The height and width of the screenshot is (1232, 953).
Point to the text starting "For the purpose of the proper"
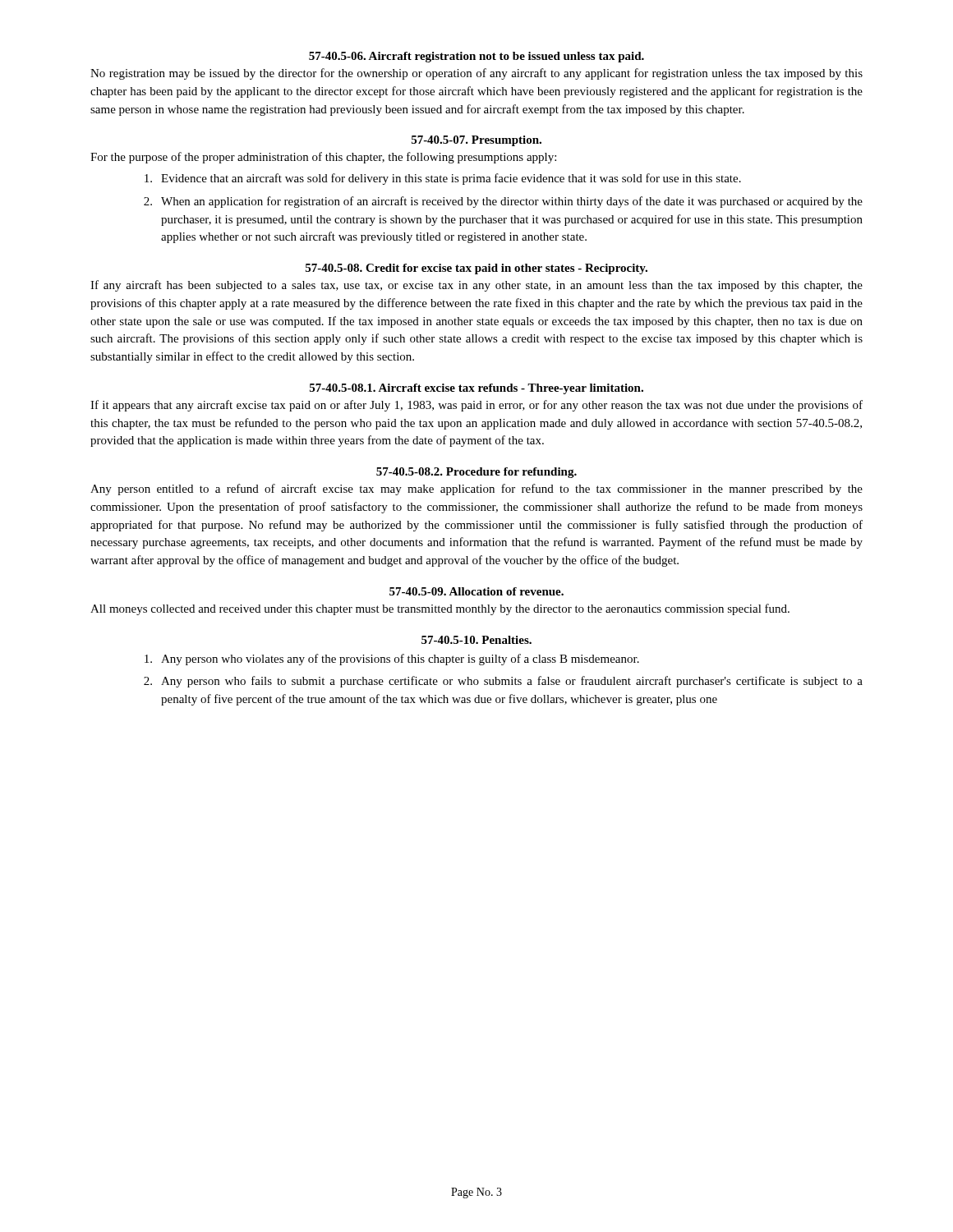click(324, 157)
